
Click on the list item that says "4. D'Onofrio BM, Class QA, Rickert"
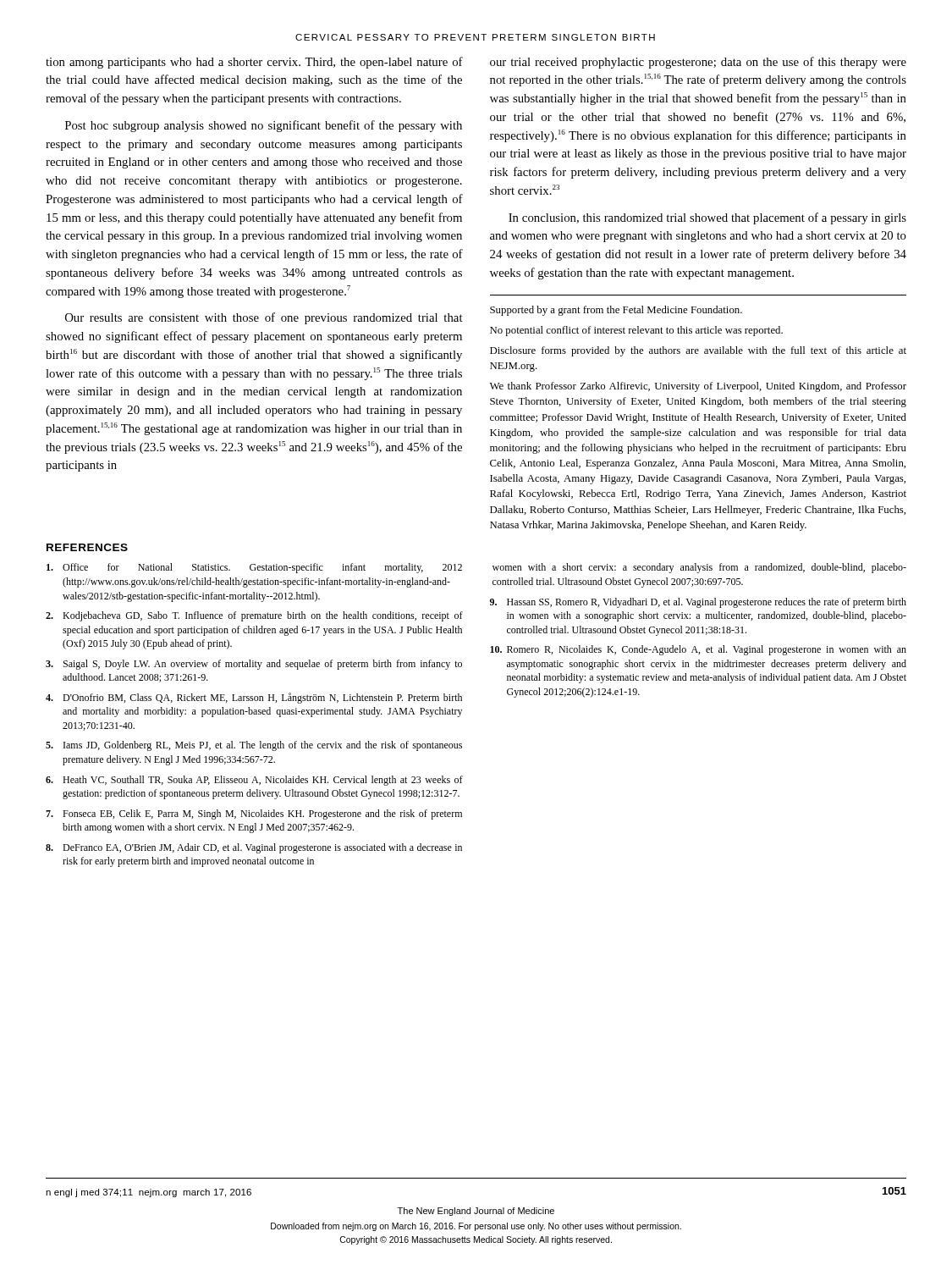[254, 712]
